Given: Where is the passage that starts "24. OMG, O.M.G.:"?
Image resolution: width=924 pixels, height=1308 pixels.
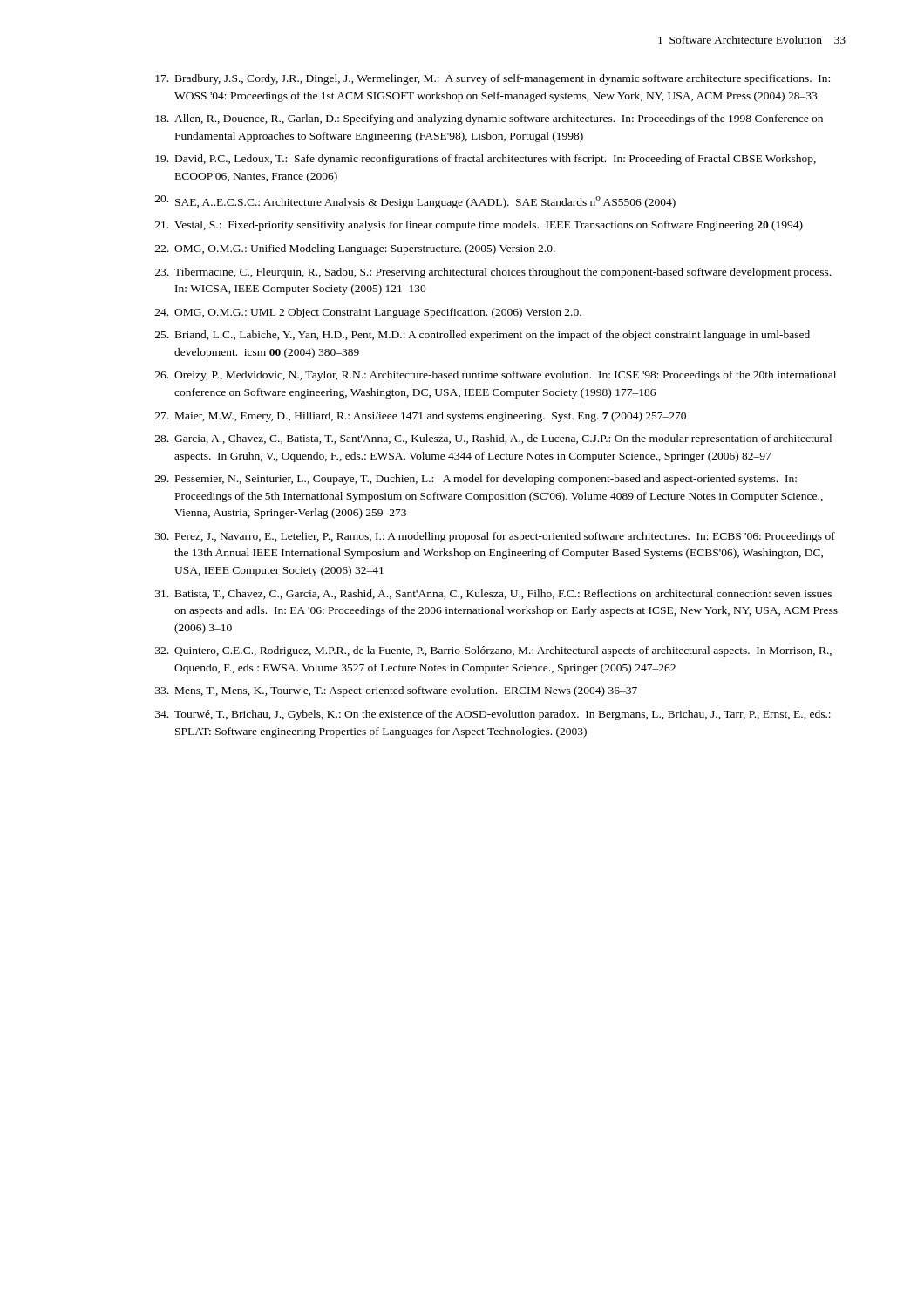Looking at the screenshot, I should click(x=492, y=312).
